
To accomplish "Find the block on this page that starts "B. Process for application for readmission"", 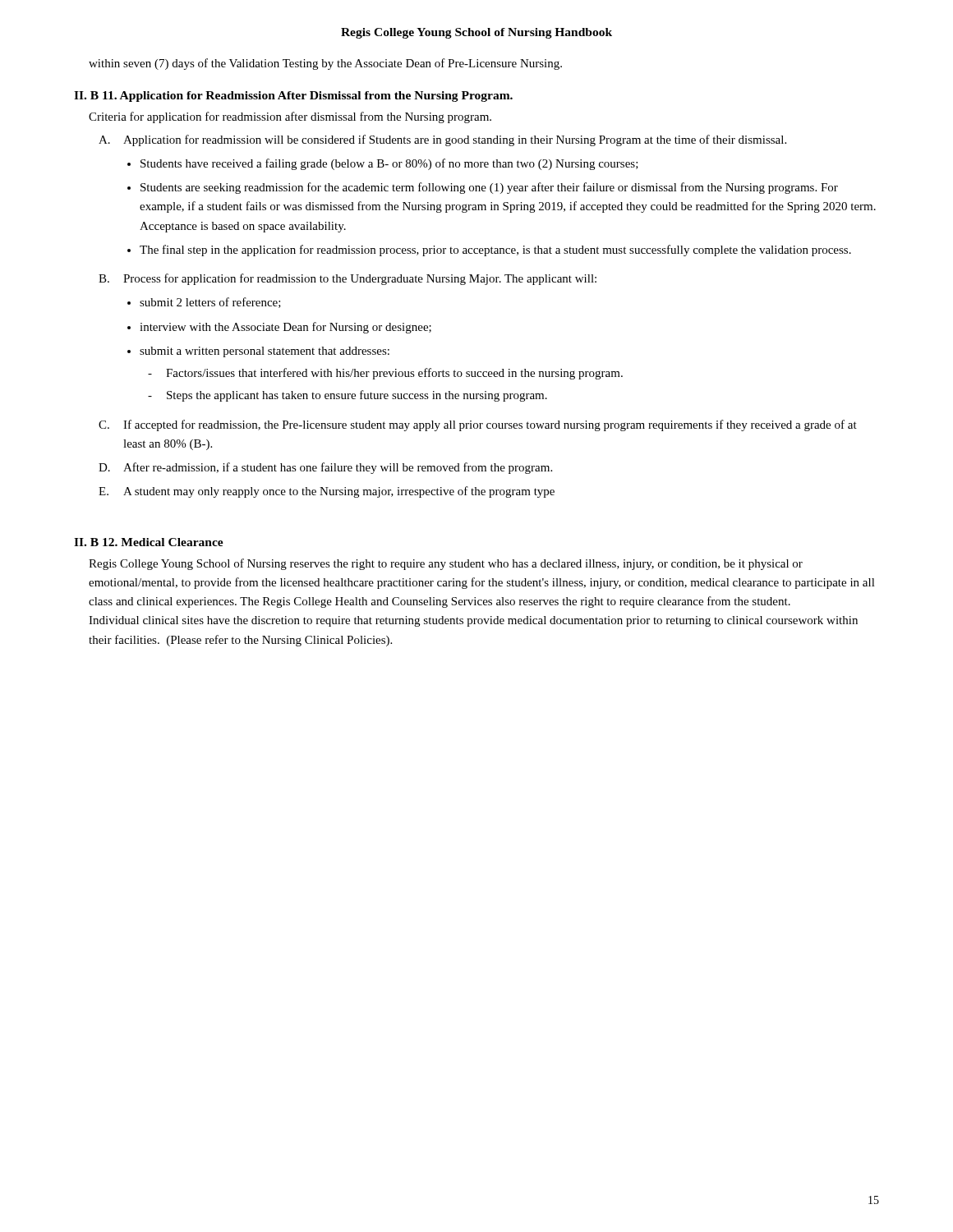I will pyautogui.click(x=348, y=279).
